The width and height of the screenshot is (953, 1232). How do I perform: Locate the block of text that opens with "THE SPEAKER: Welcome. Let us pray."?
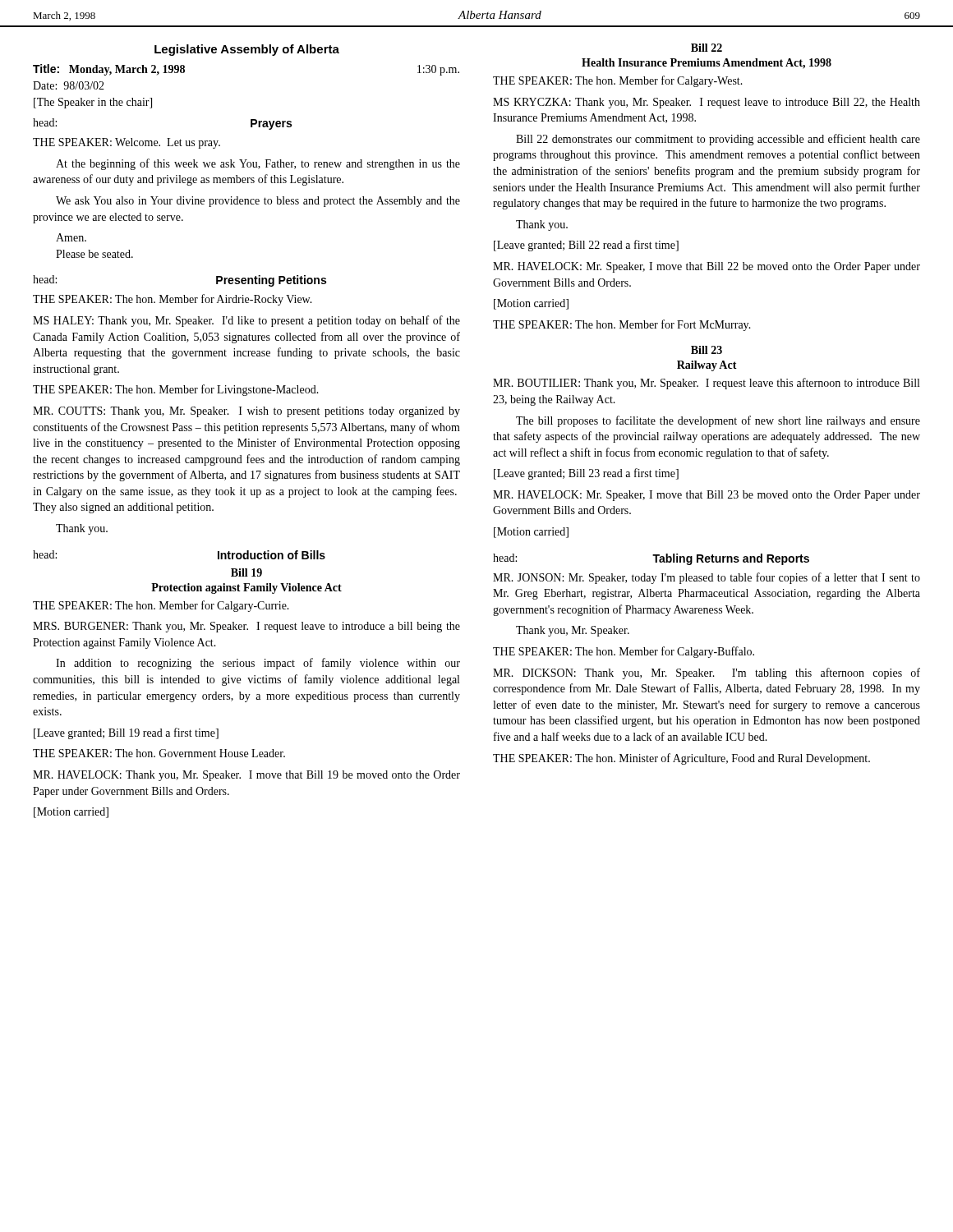pos(246,199)
